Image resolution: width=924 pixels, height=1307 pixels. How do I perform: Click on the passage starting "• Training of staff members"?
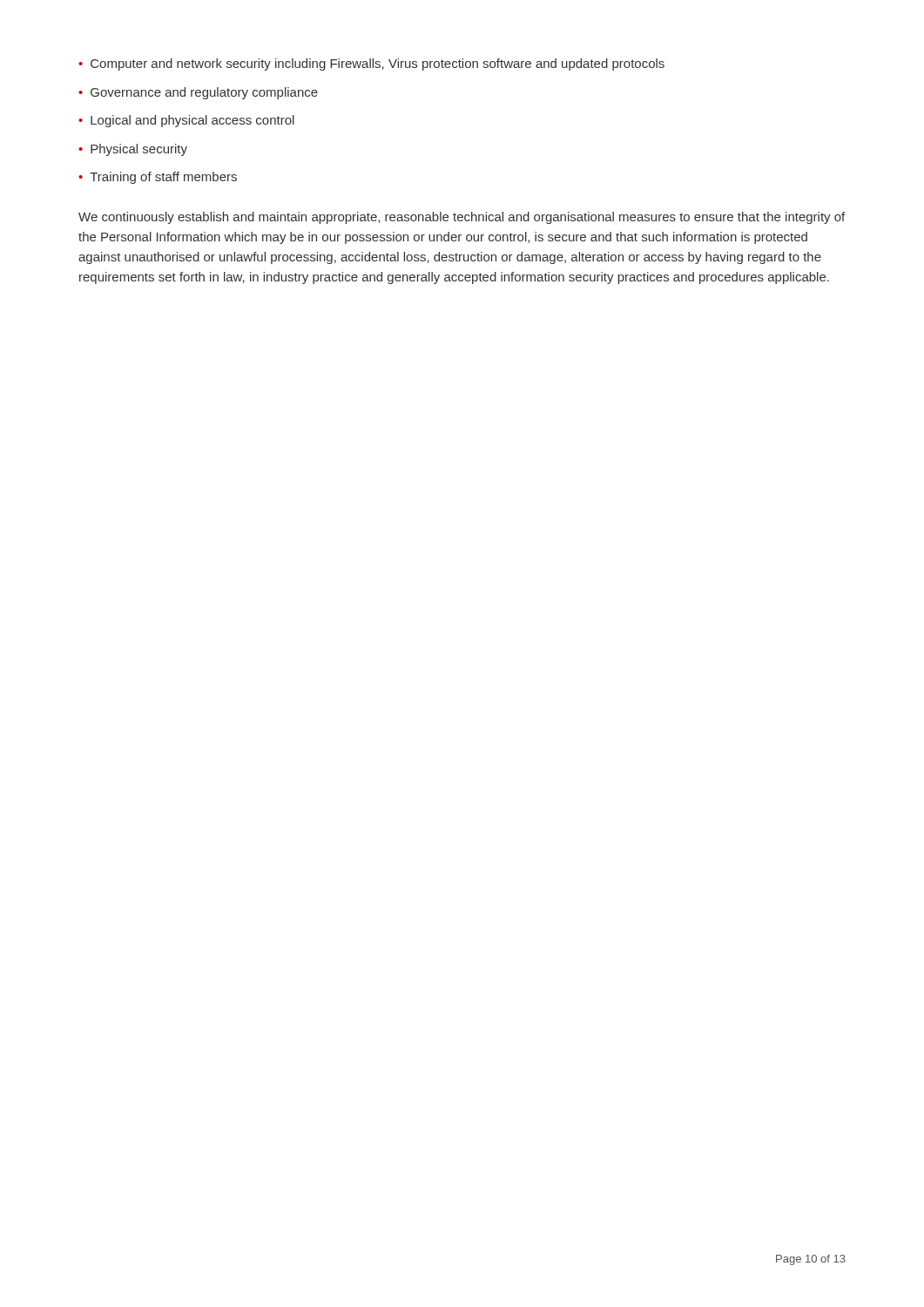tap(158, 178)
